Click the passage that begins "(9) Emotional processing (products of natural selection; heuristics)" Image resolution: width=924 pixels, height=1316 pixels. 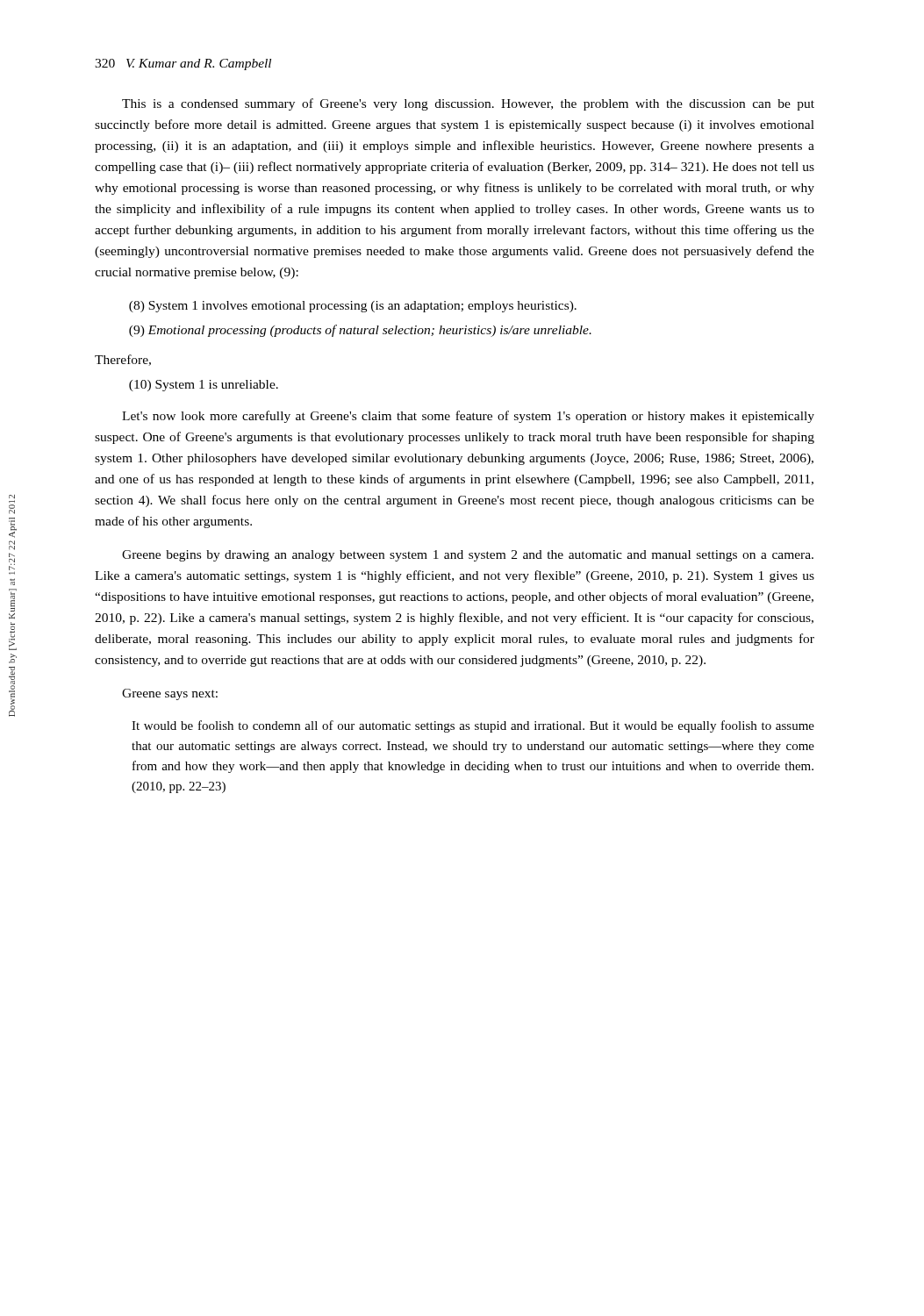tap(360, 330)
